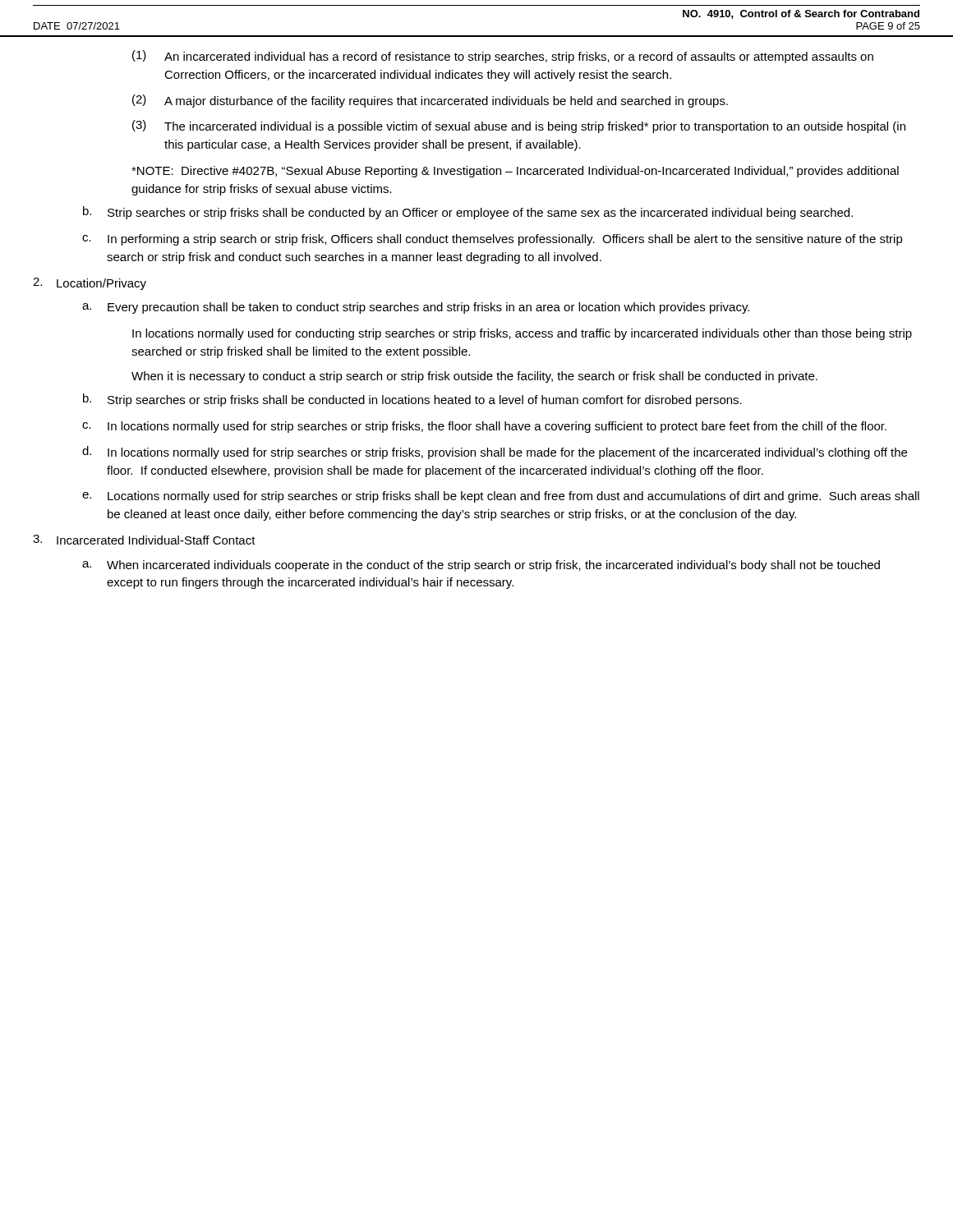953x1232 pixels.
Task: Select the passage starting "(1) An incarcerated"
Action: [526, 66]
